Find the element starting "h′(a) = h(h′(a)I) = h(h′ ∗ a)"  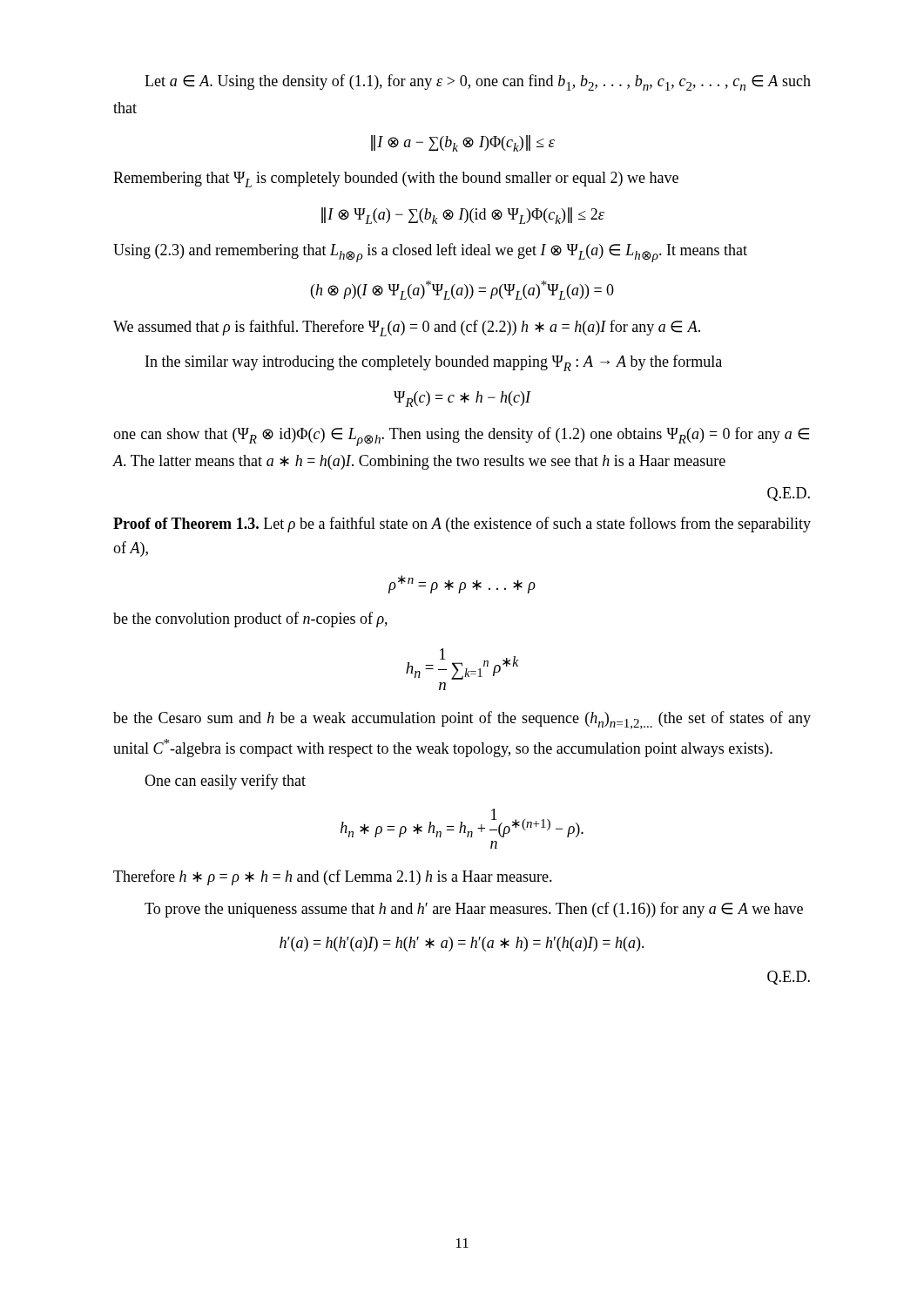(x=462, y=944)
